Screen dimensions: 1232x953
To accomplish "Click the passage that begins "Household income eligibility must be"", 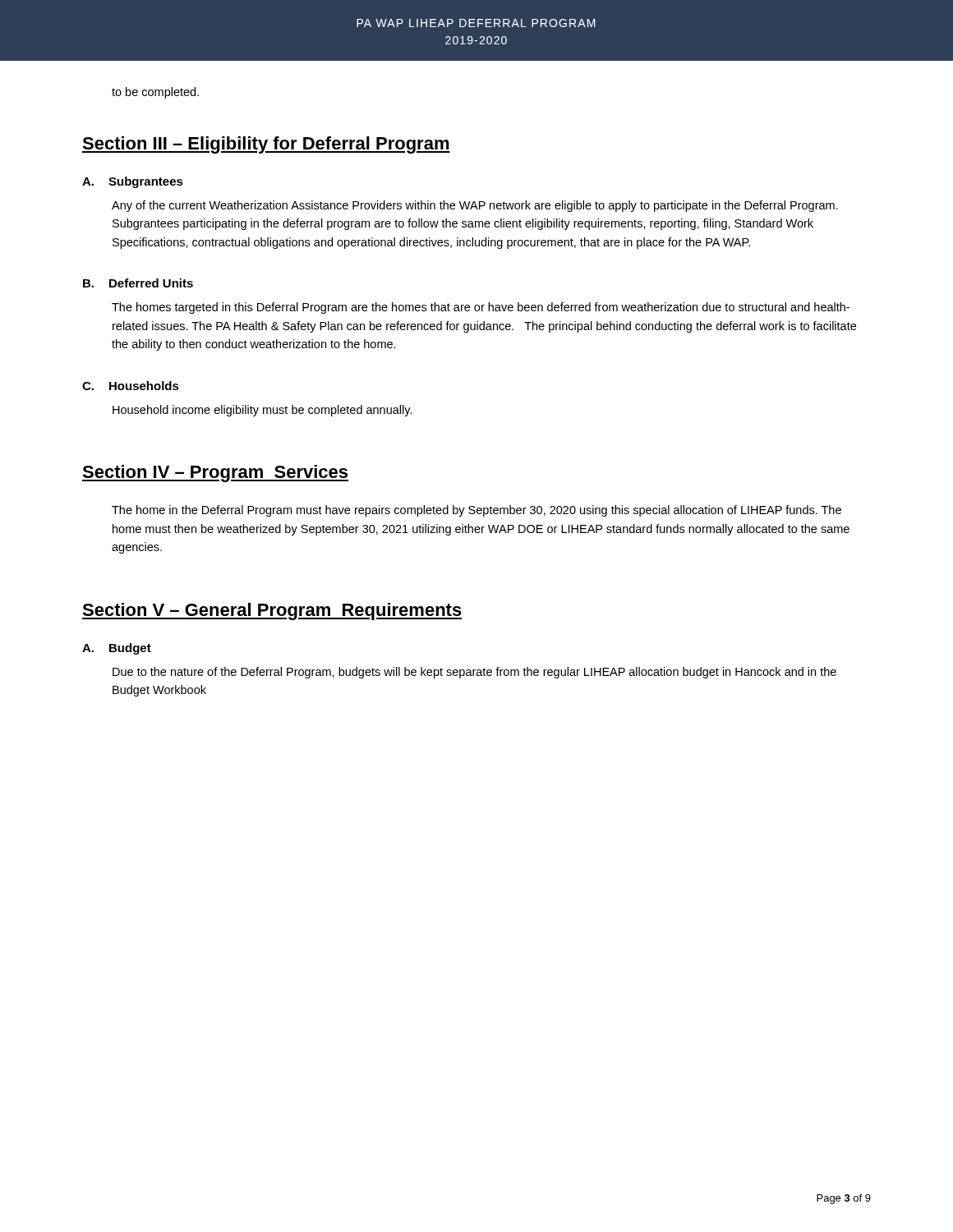I will tap(262, 410).
